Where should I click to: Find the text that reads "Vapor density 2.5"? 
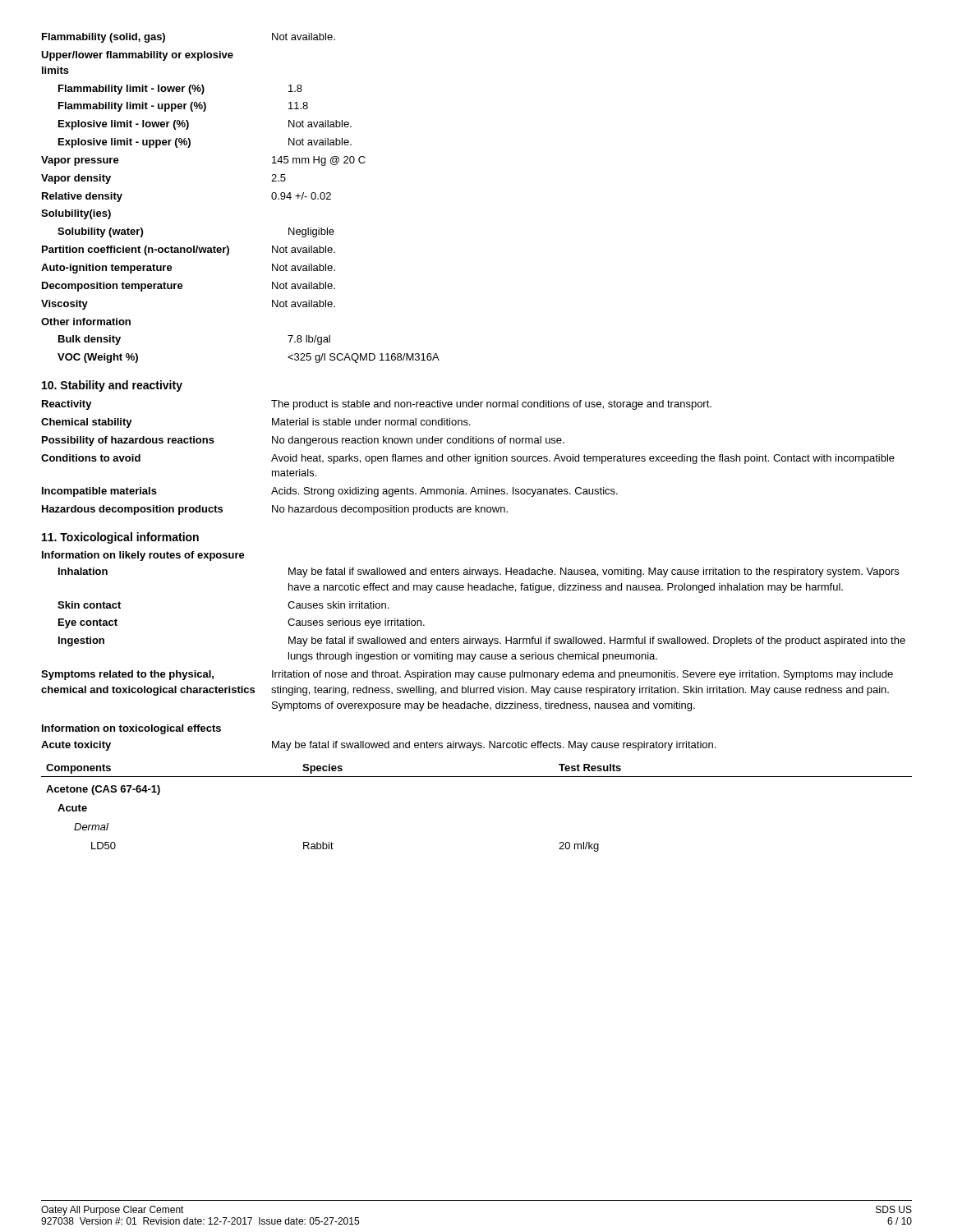pos(76,179)
